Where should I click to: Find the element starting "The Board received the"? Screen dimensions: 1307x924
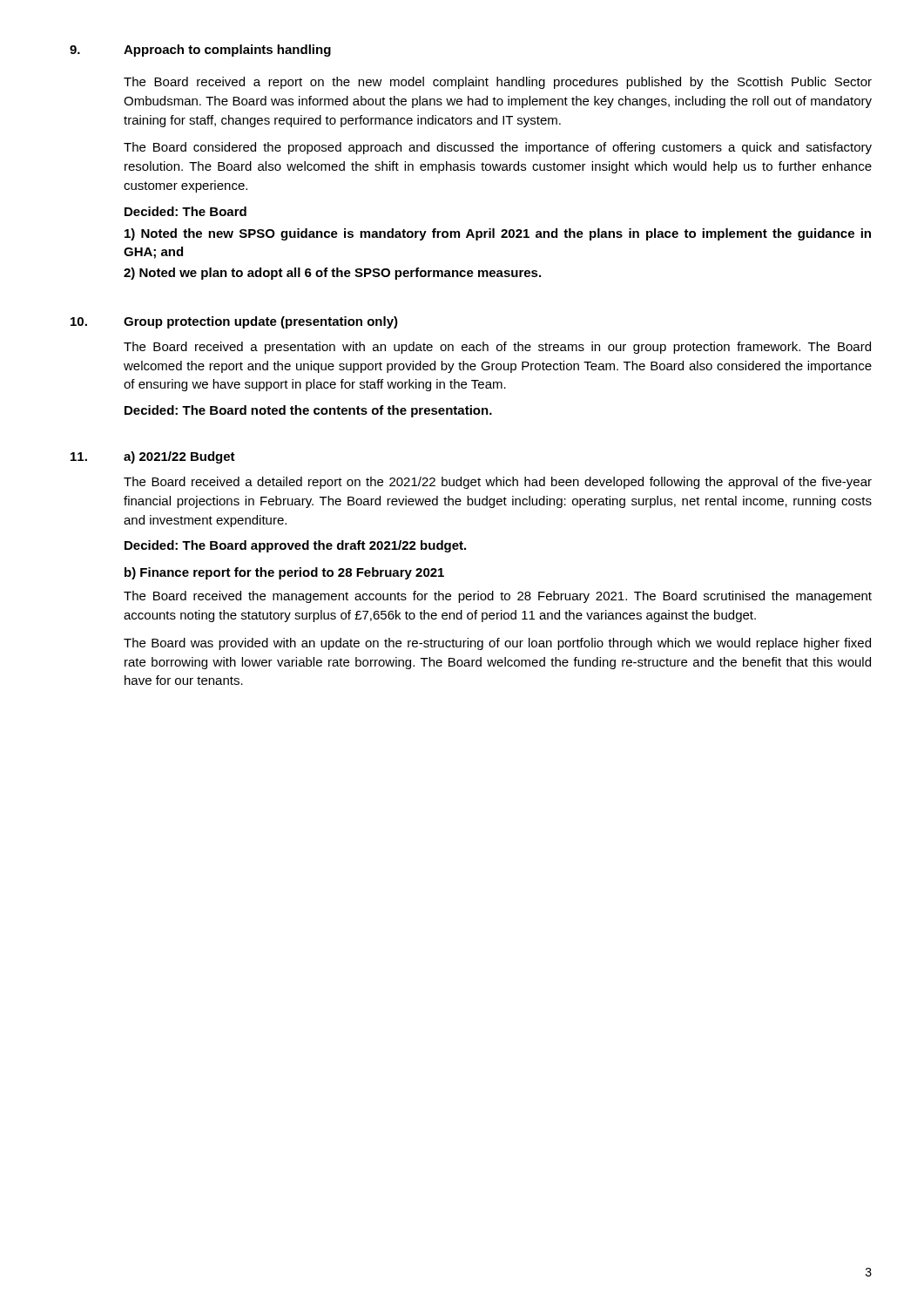498,605
